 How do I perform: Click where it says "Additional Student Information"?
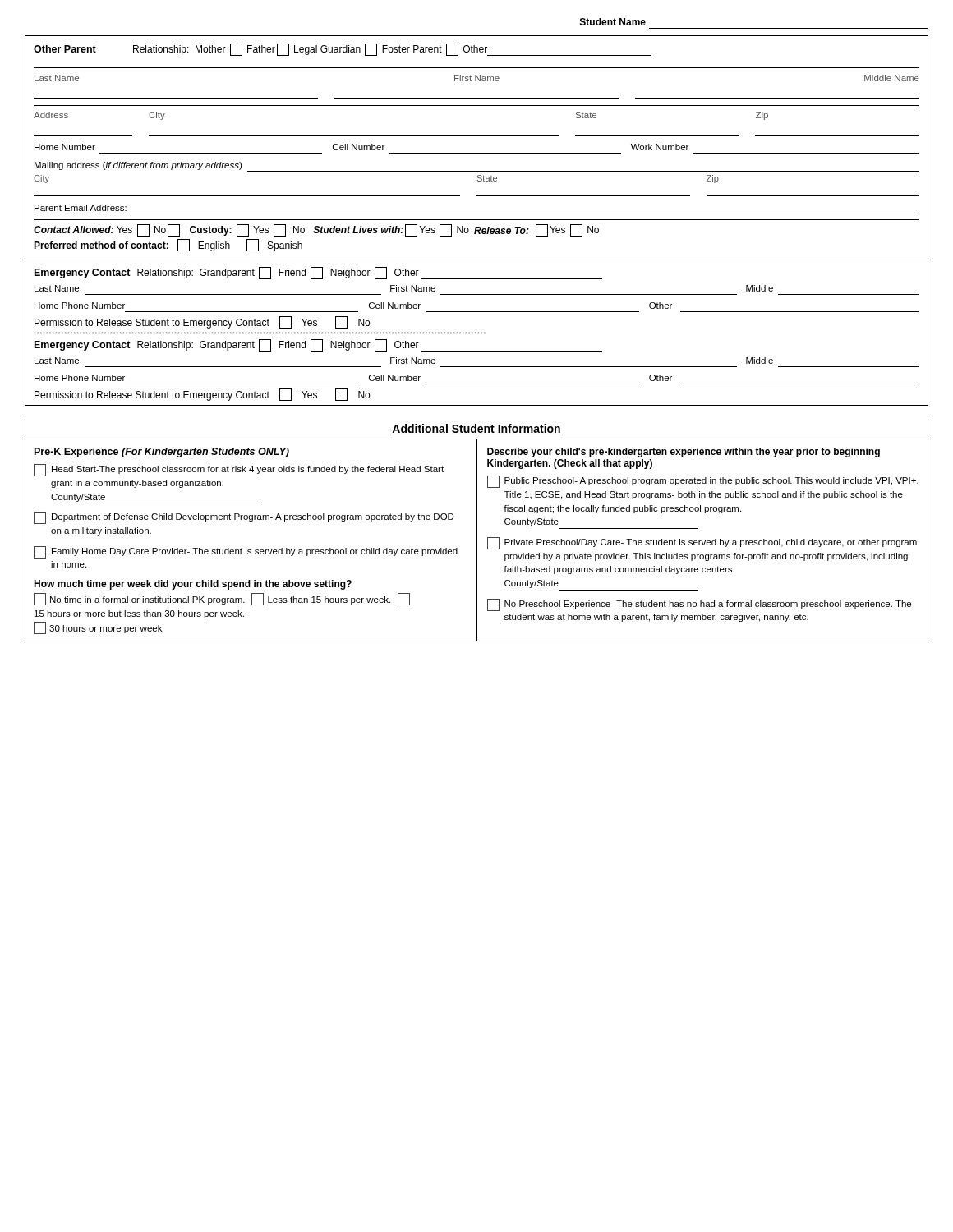click(476, 429)
